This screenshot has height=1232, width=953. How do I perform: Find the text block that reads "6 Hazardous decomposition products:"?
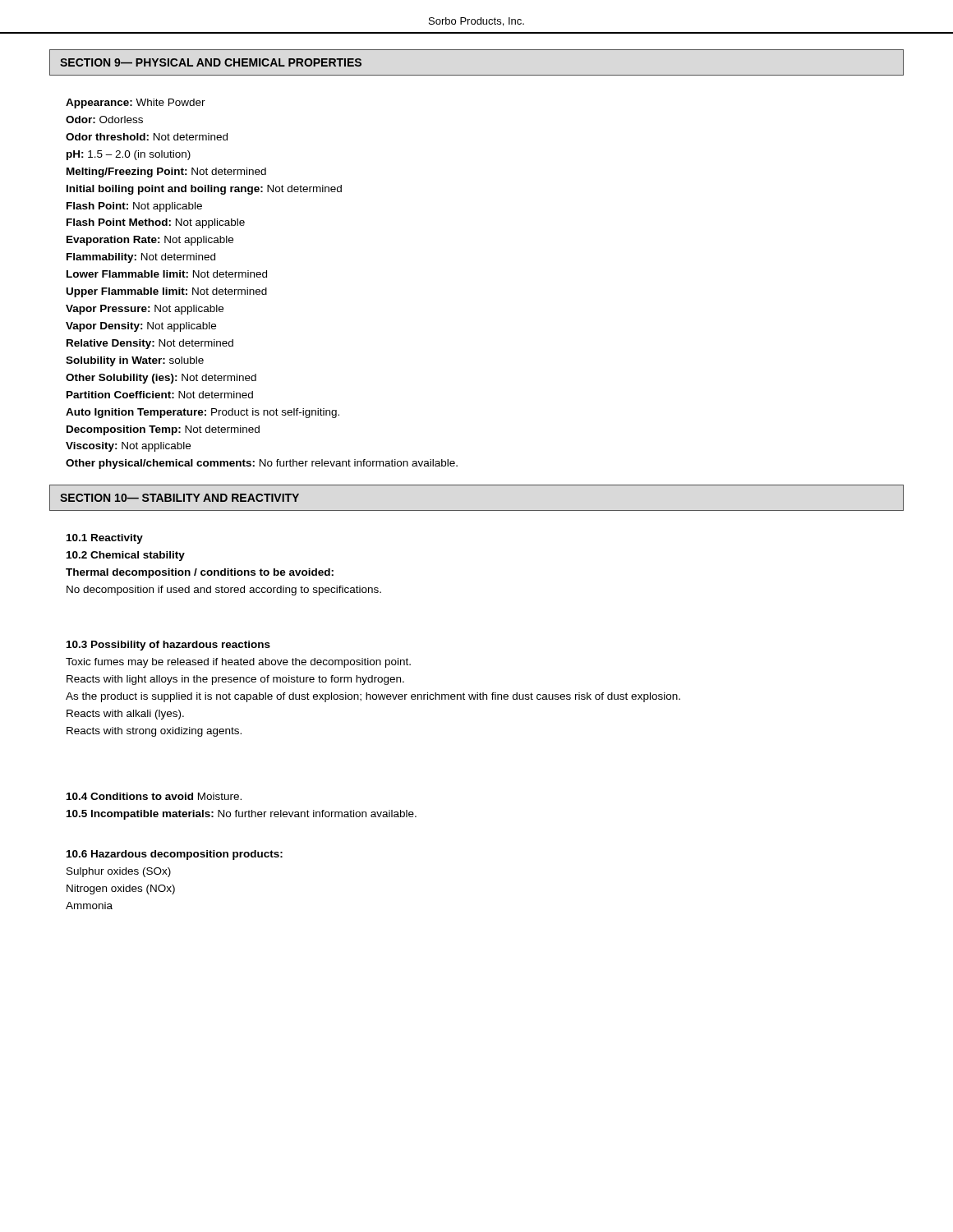tap(175, 855)
